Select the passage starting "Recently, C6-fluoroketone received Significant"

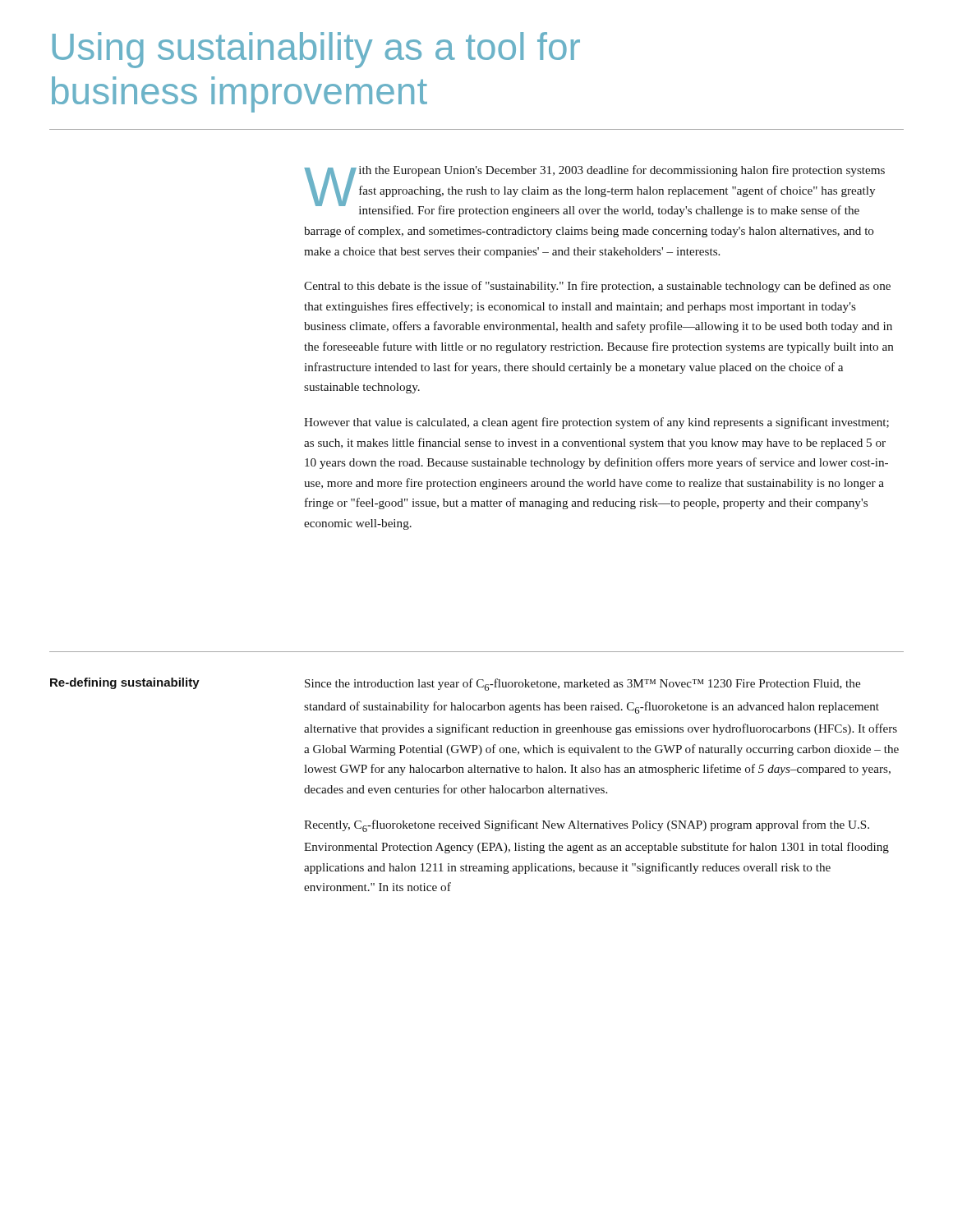pos(596,855)
